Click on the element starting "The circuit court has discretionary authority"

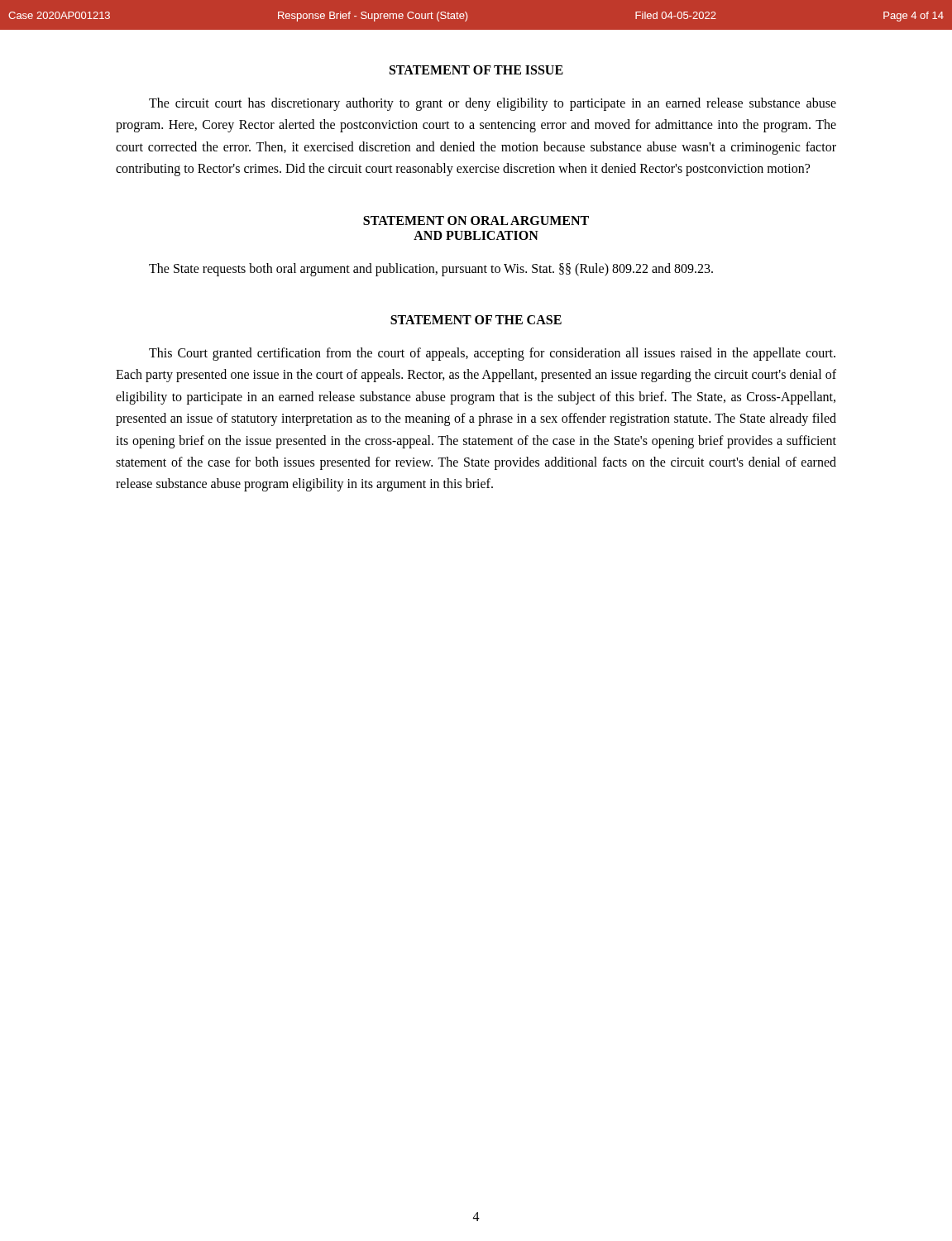(x=476, y=136)
